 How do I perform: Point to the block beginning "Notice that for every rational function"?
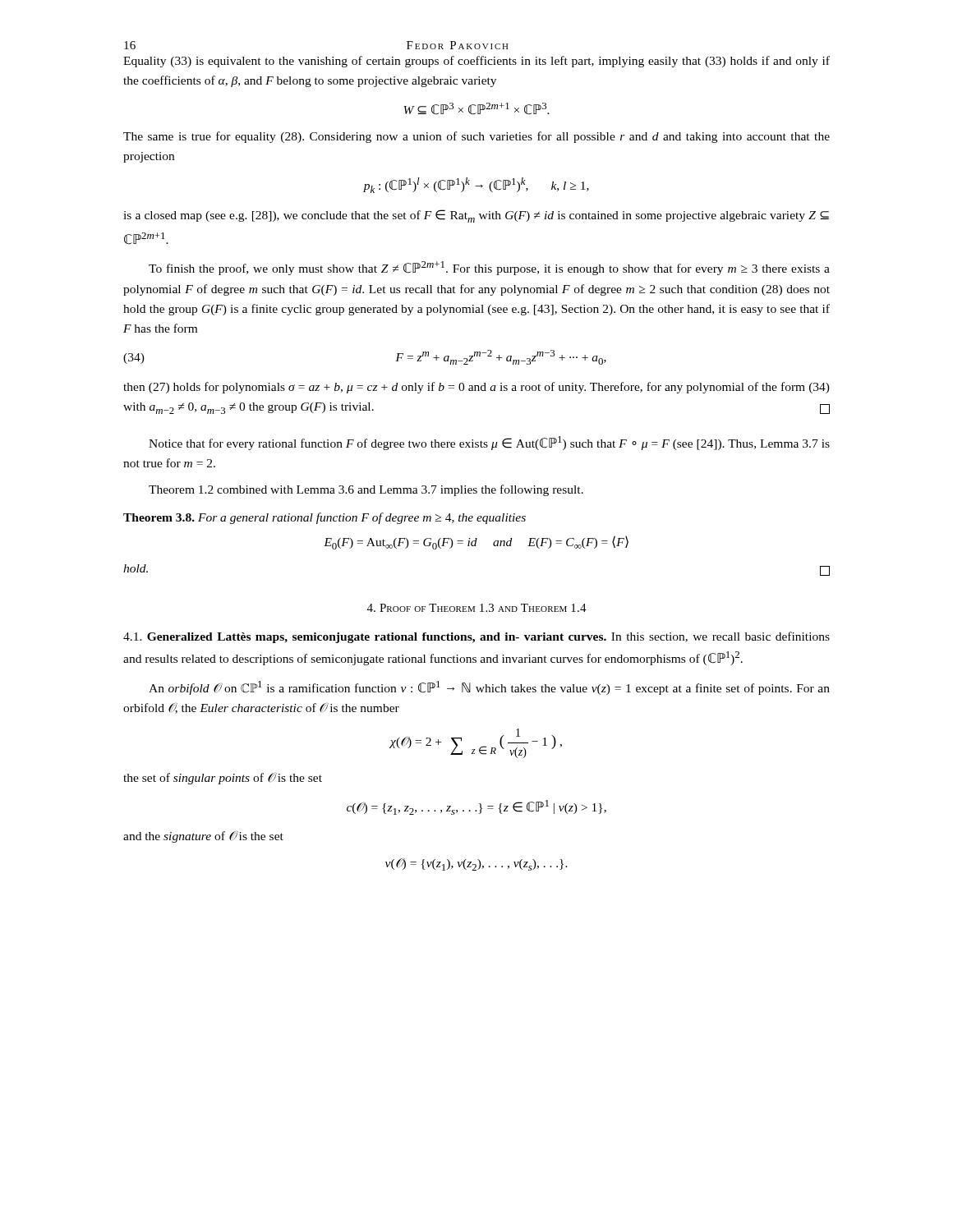tap(476, 452)
